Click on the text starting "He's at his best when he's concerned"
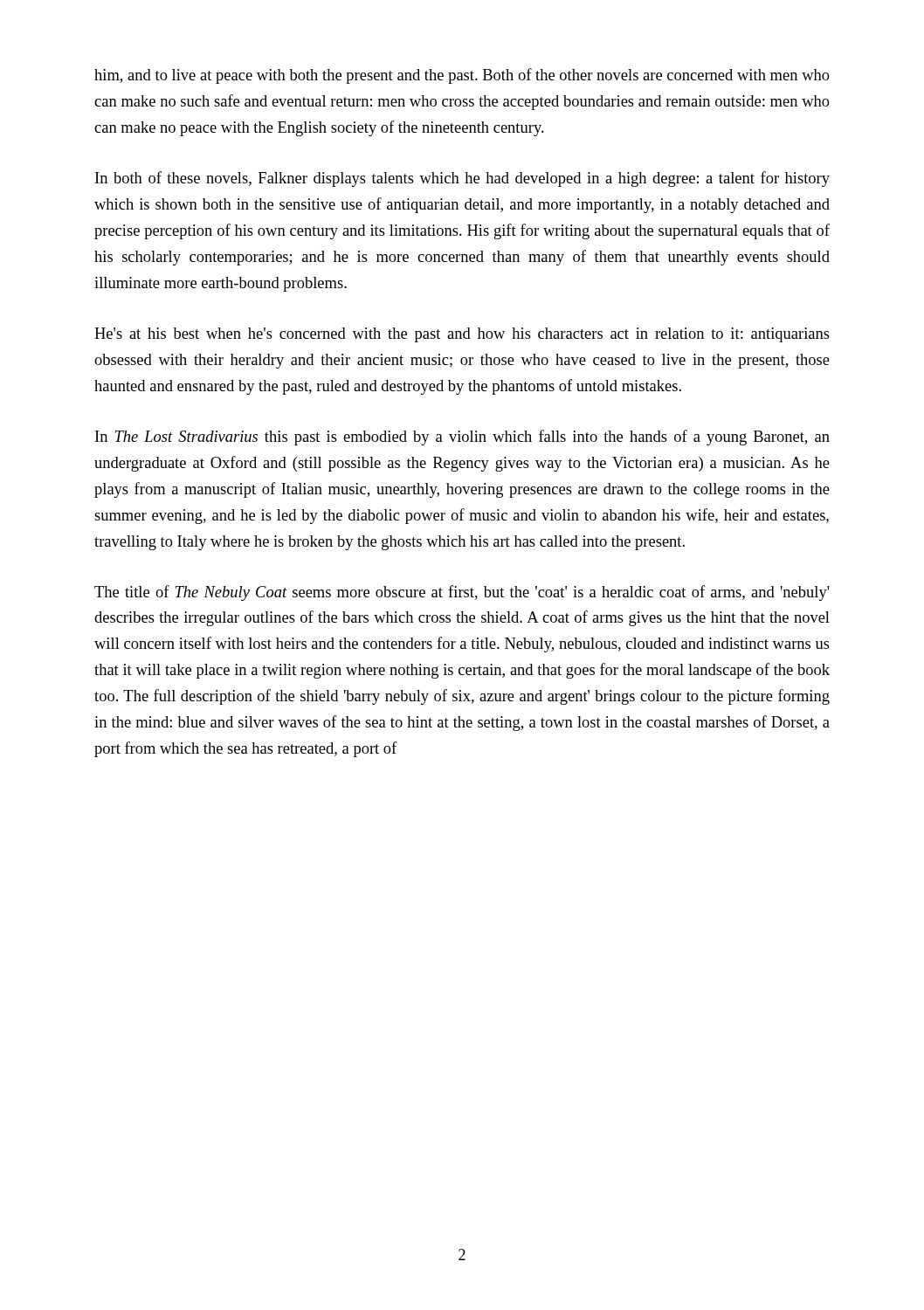924x1310 pixels. pos(462,360)
